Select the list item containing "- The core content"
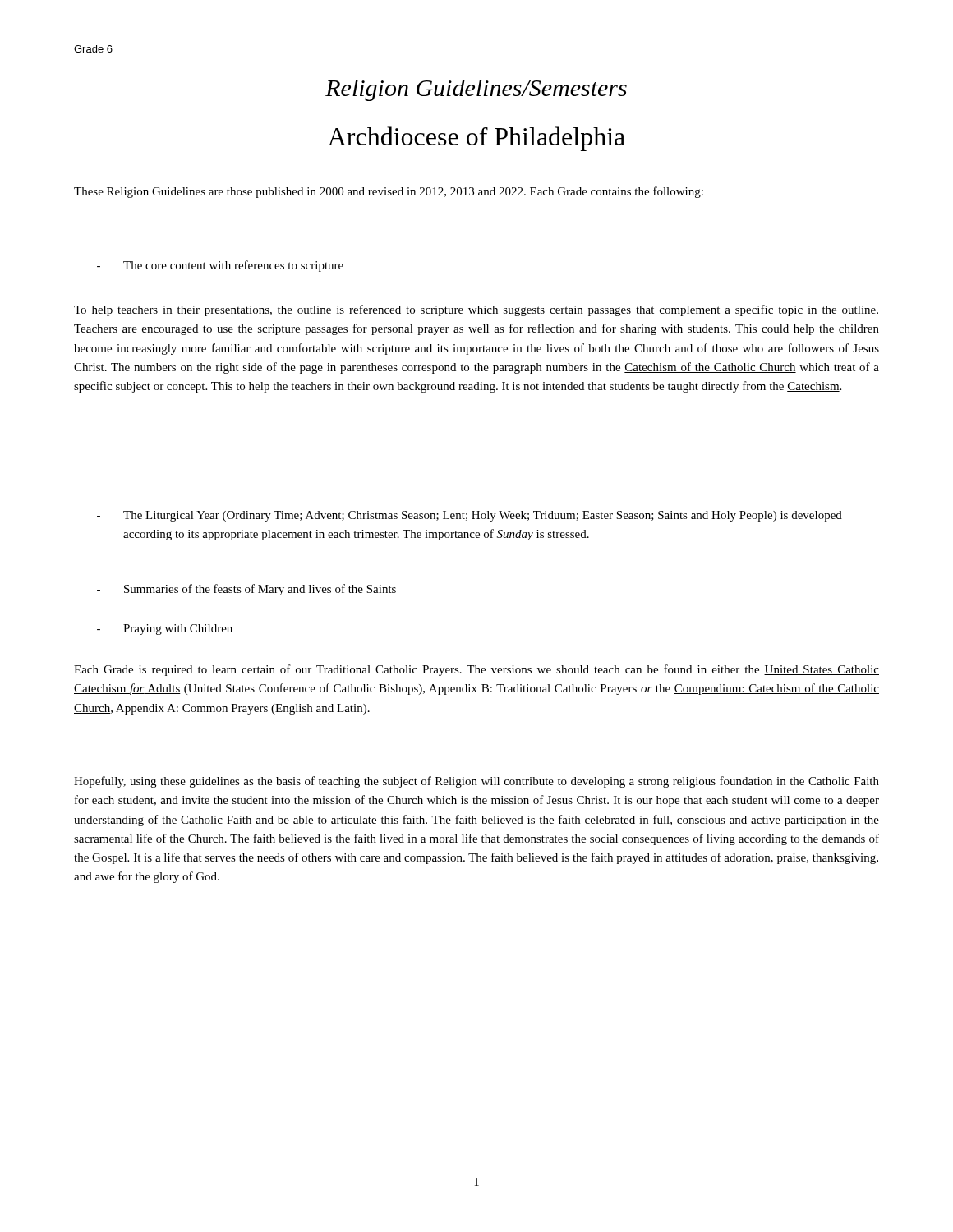The image size is (953, 1232). pyautogui.click(x=209, y=266)
